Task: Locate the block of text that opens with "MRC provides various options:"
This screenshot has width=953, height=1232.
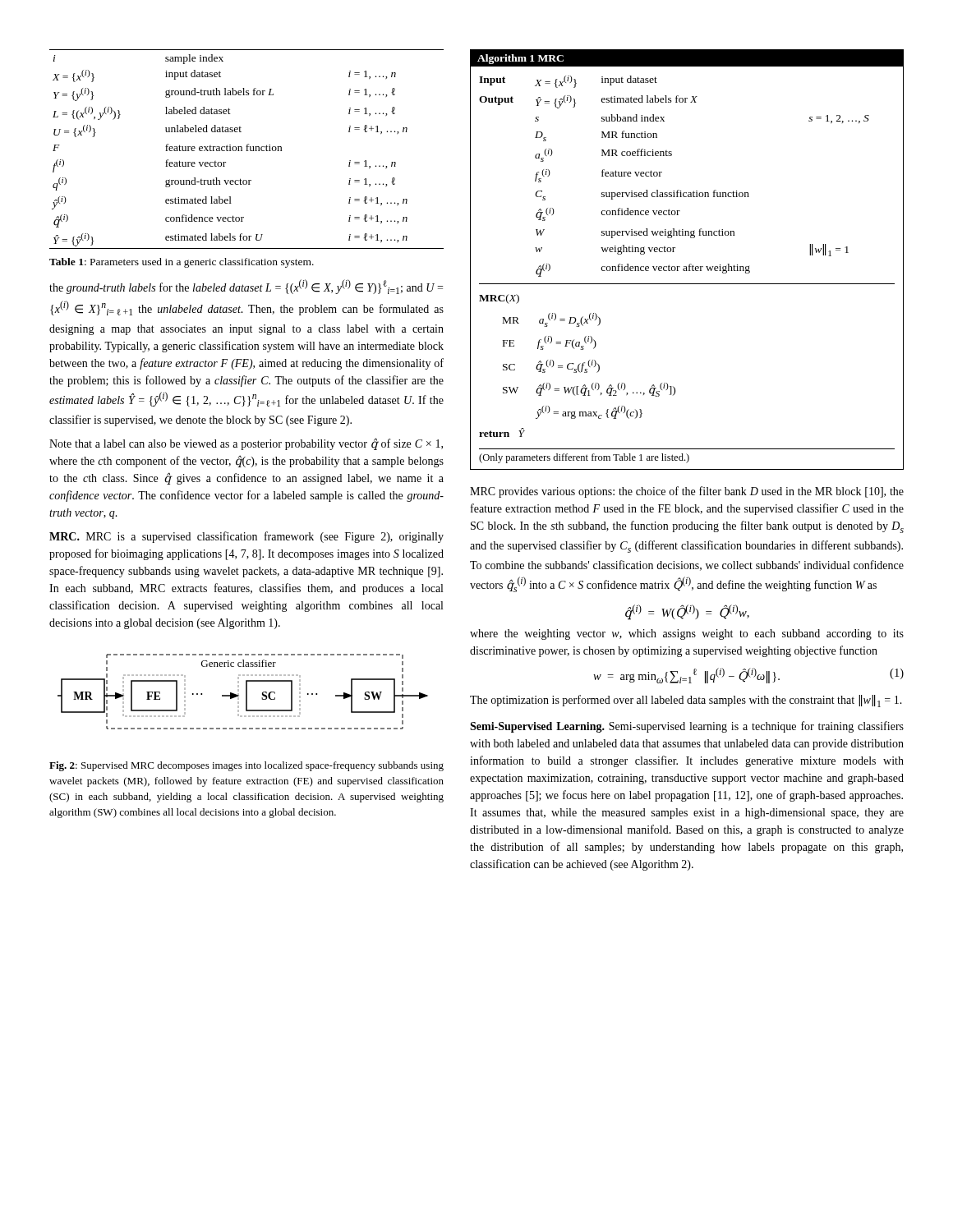Action: click(687, 540)
